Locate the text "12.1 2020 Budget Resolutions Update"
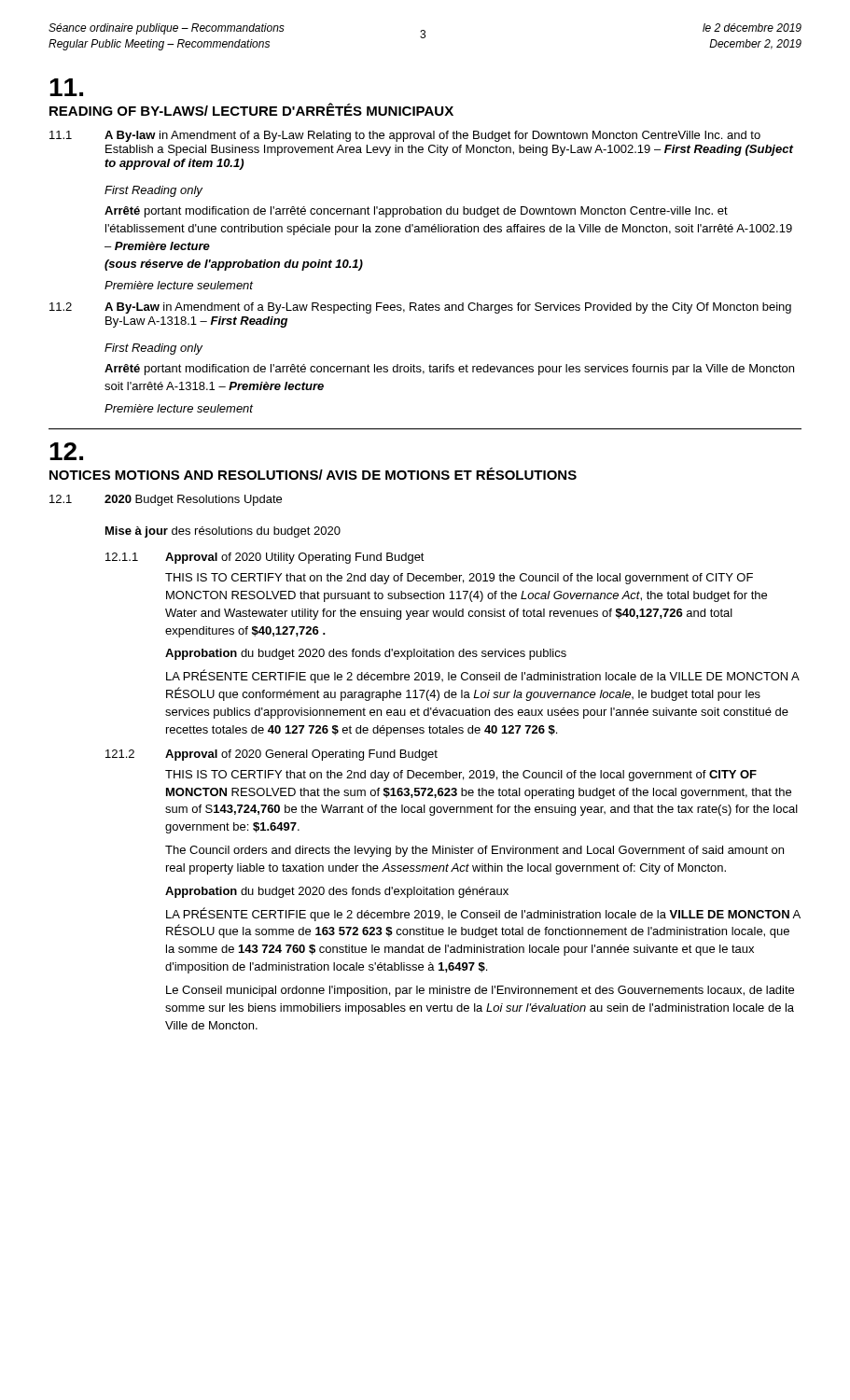The width and height of the screenshot is (850, 1400). coord(166,500)
